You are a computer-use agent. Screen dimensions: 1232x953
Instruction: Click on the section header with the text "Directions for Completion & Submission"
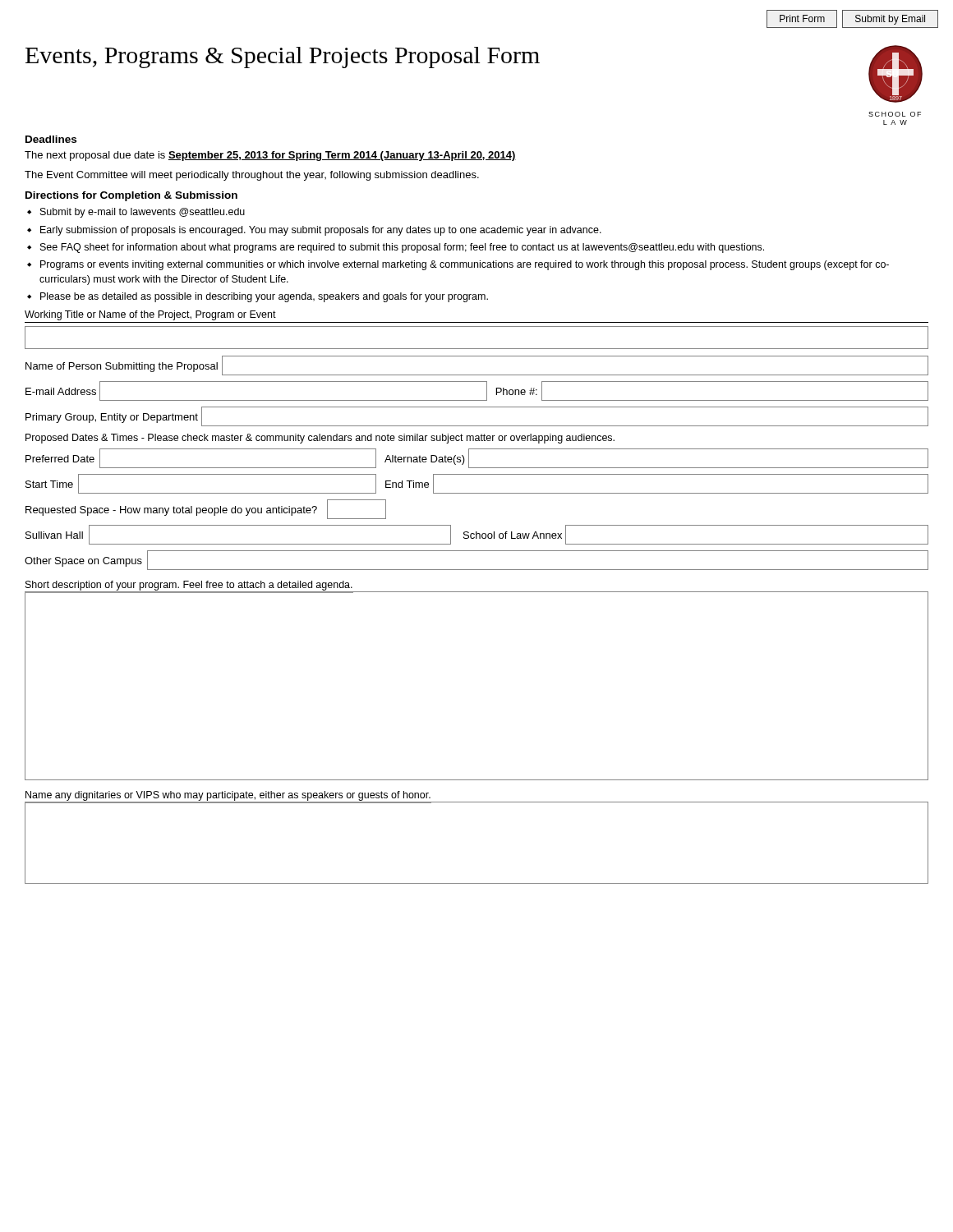131,195
